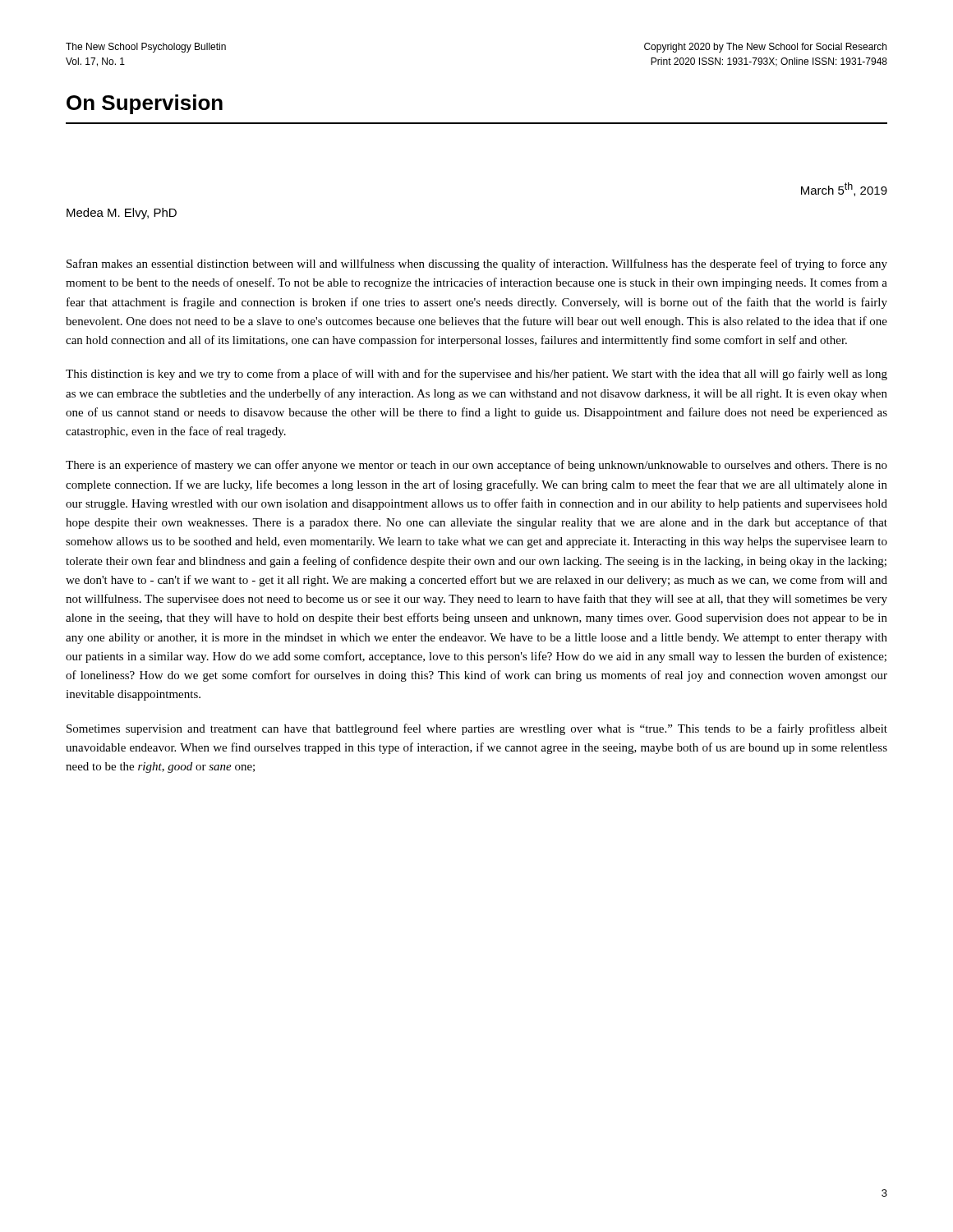Find "March 5th, 2019" on this page

coord(844,189)
